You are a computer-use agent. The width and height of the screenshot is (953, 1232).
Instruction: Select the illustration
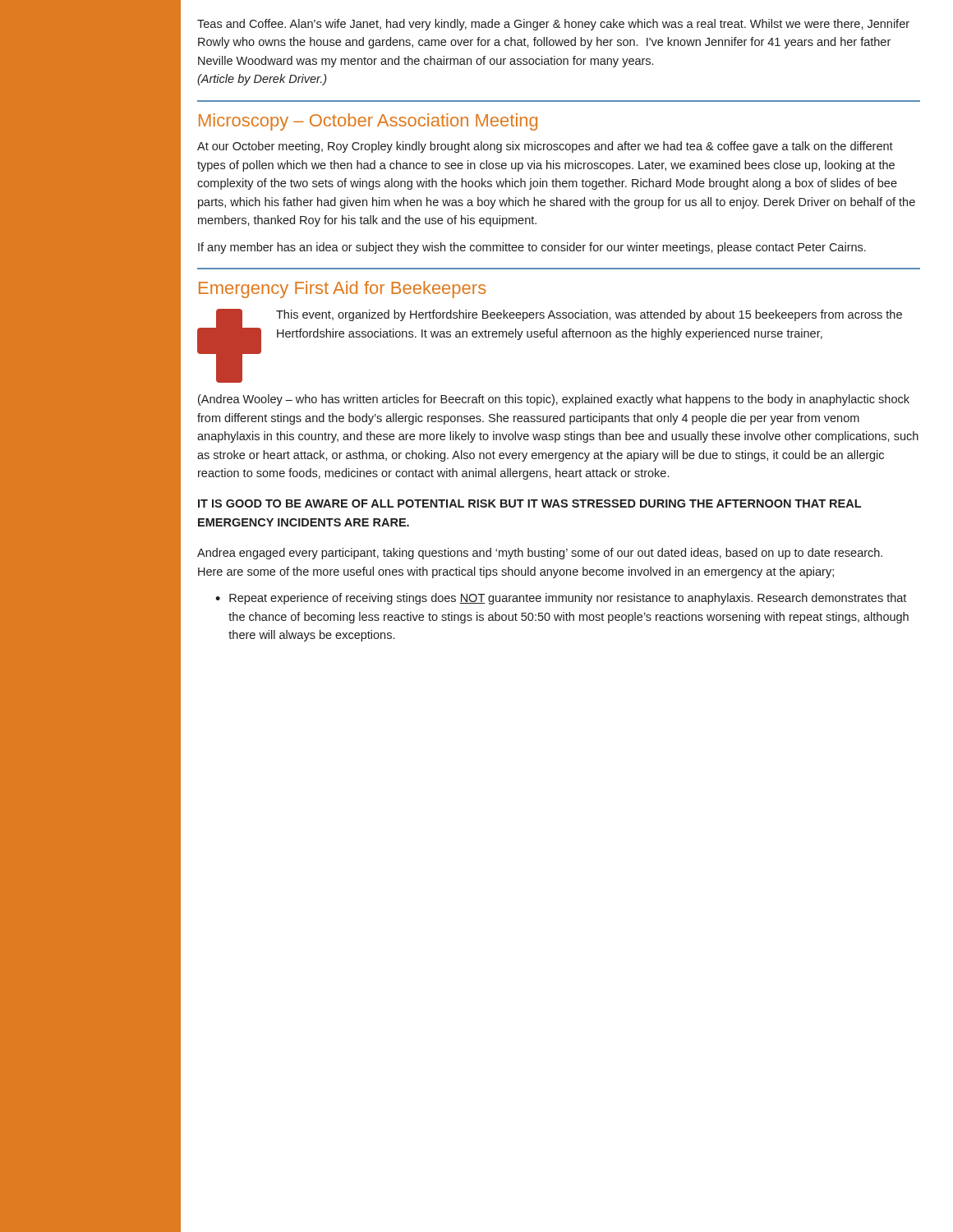click(x=229, y=347)
